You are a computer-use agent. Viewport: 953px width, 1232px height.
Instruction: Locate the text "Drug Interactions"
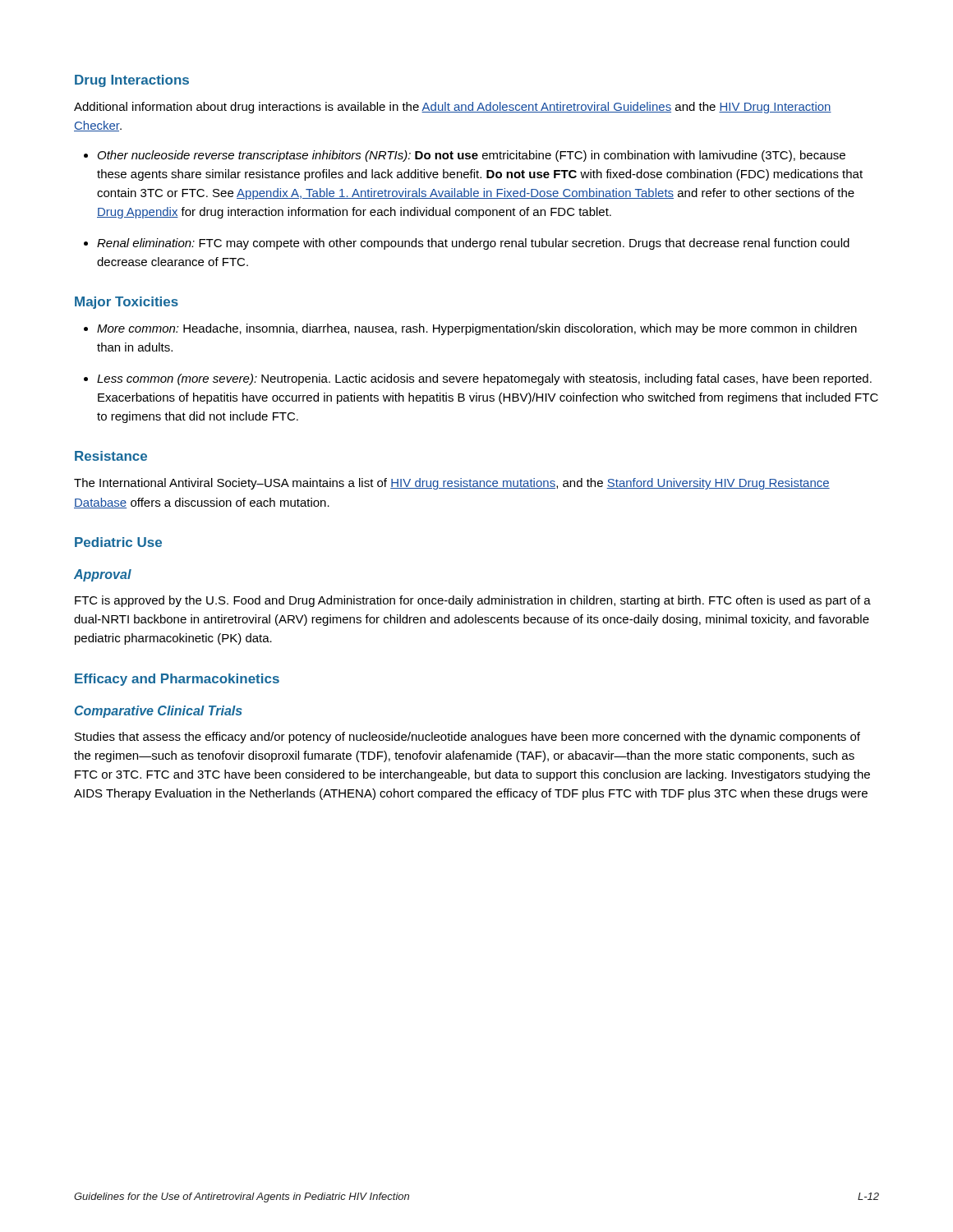point(132,80)
